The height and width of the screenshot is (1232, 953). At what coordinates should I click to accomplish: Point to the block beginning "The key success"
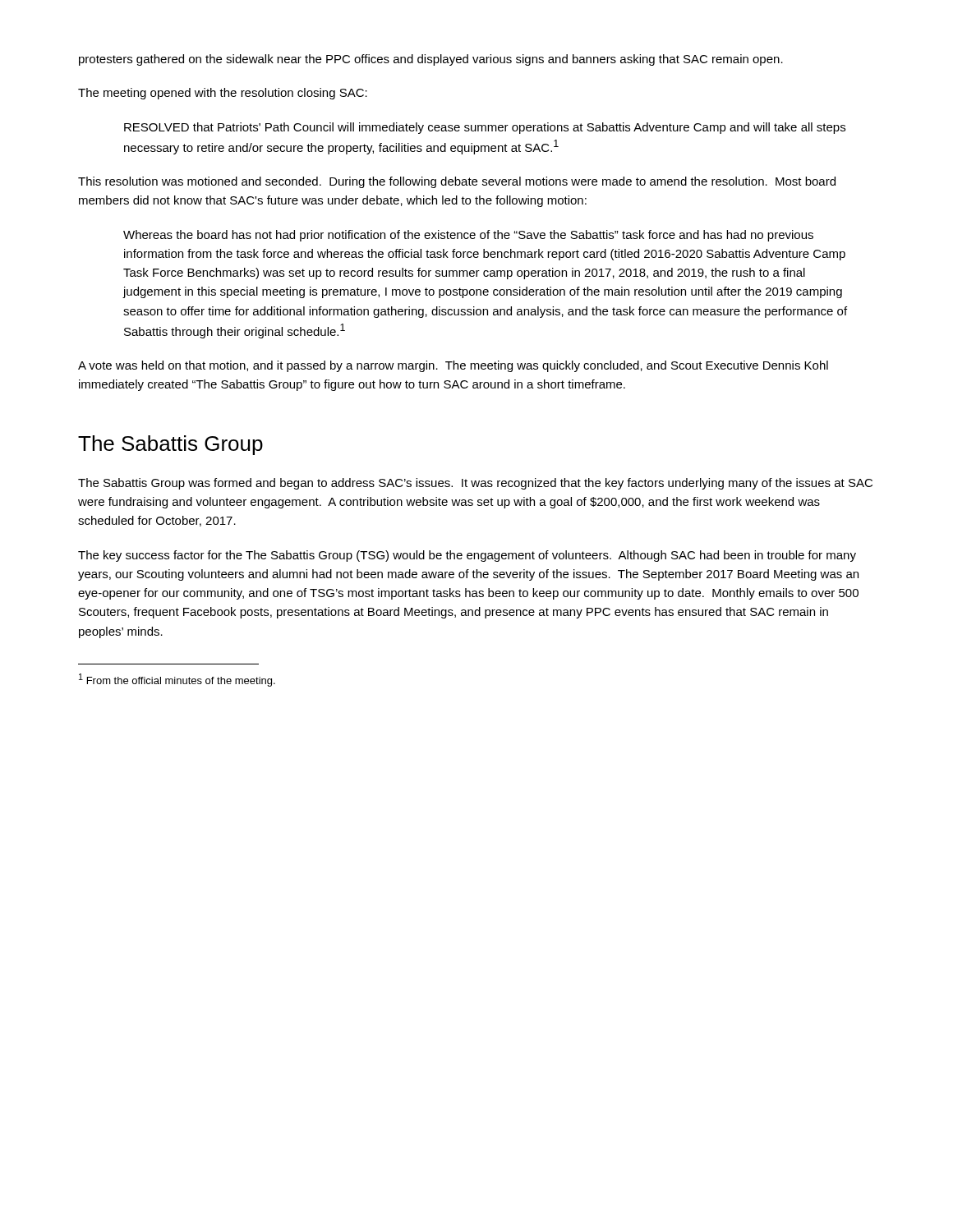click(x=469, y=593)
